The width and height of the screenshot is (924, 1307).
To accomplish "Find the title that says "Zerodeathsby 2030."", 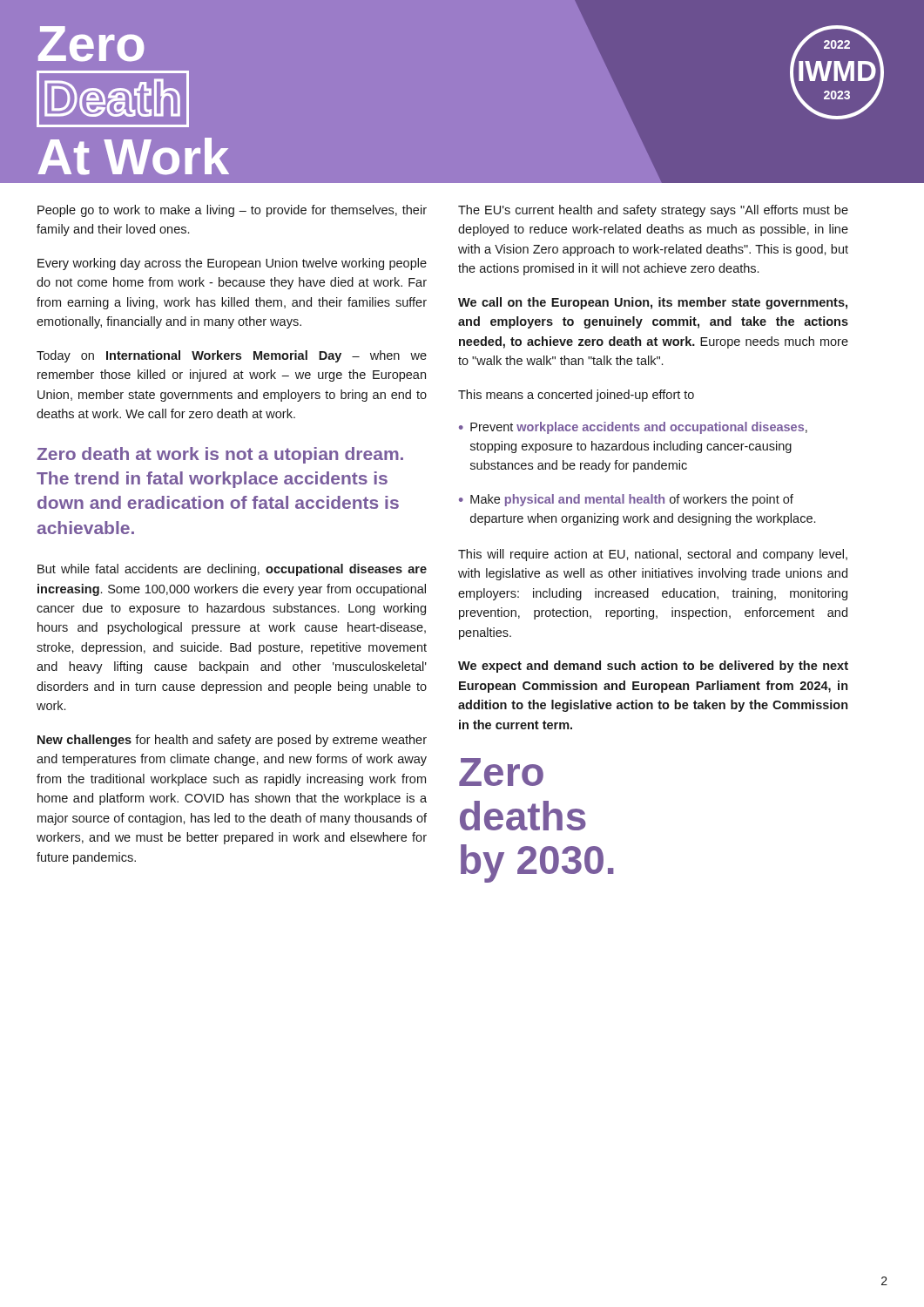I will (537, 816).
